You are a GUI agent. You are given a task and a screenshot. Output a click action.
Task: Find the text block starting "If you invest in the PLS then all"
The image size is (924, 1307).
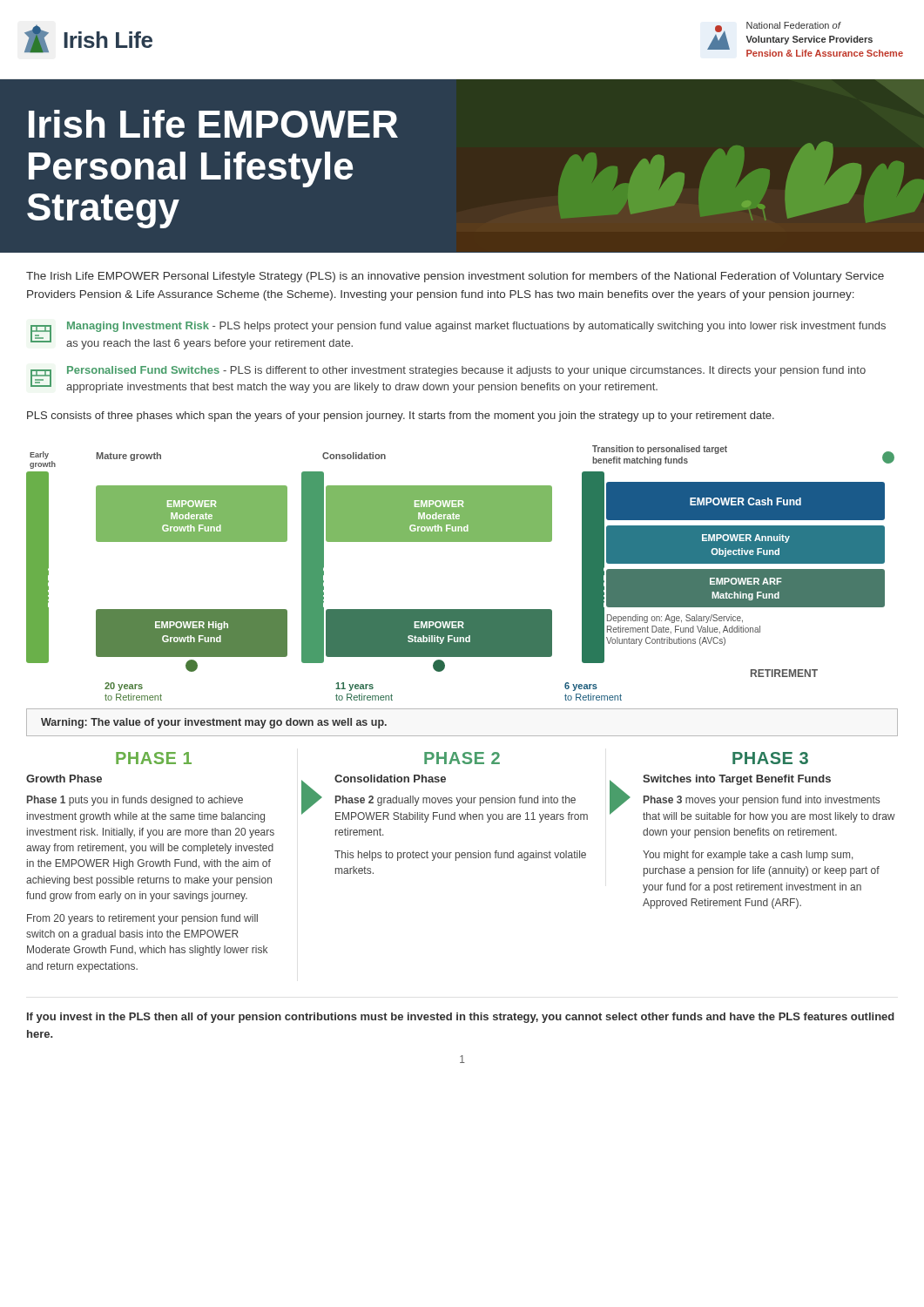[460, 1025]
